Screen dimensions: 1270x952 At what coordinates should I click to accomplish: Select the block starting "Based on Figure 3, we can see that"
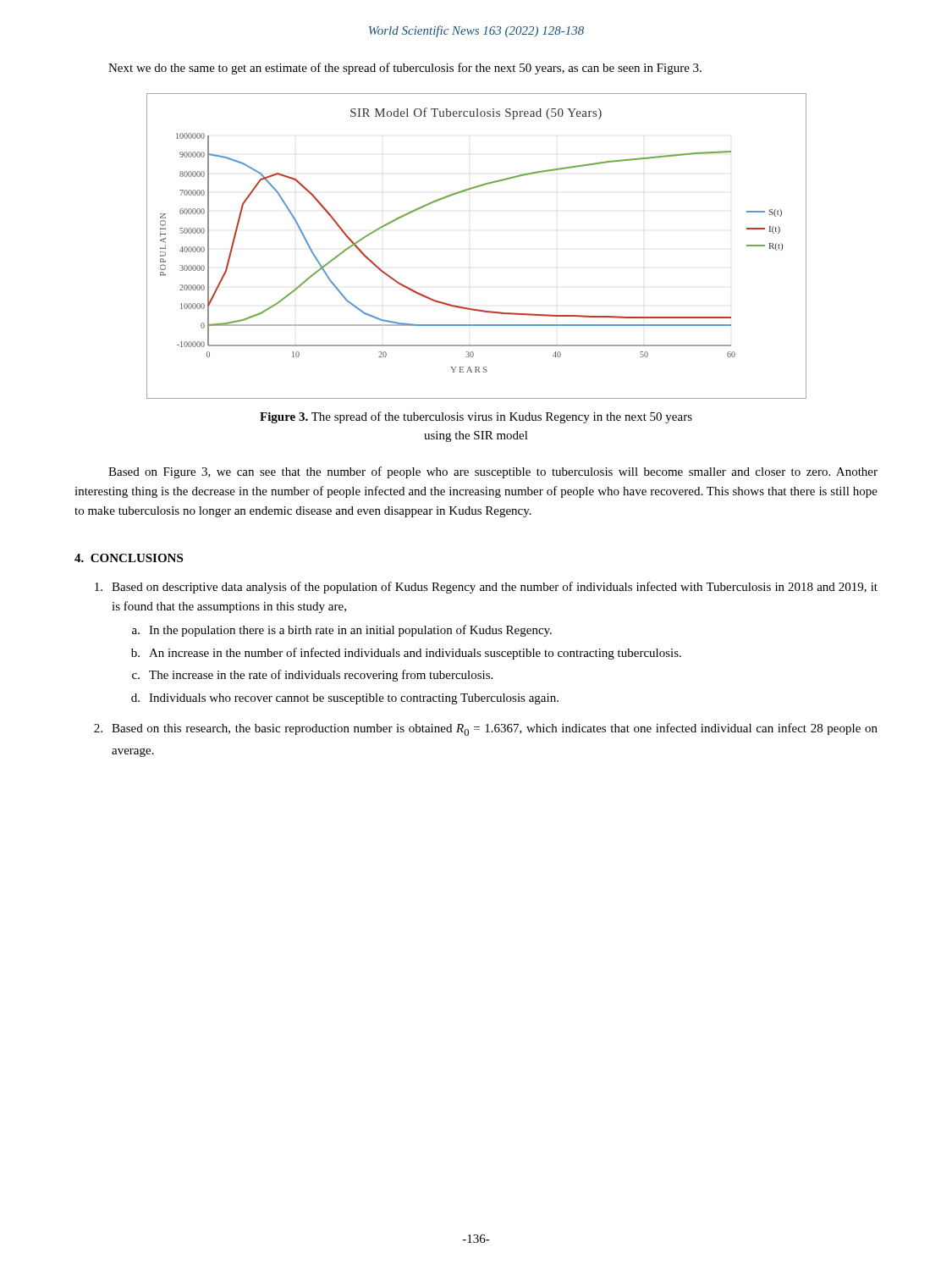pyautogui.click(x=476, y=491)
